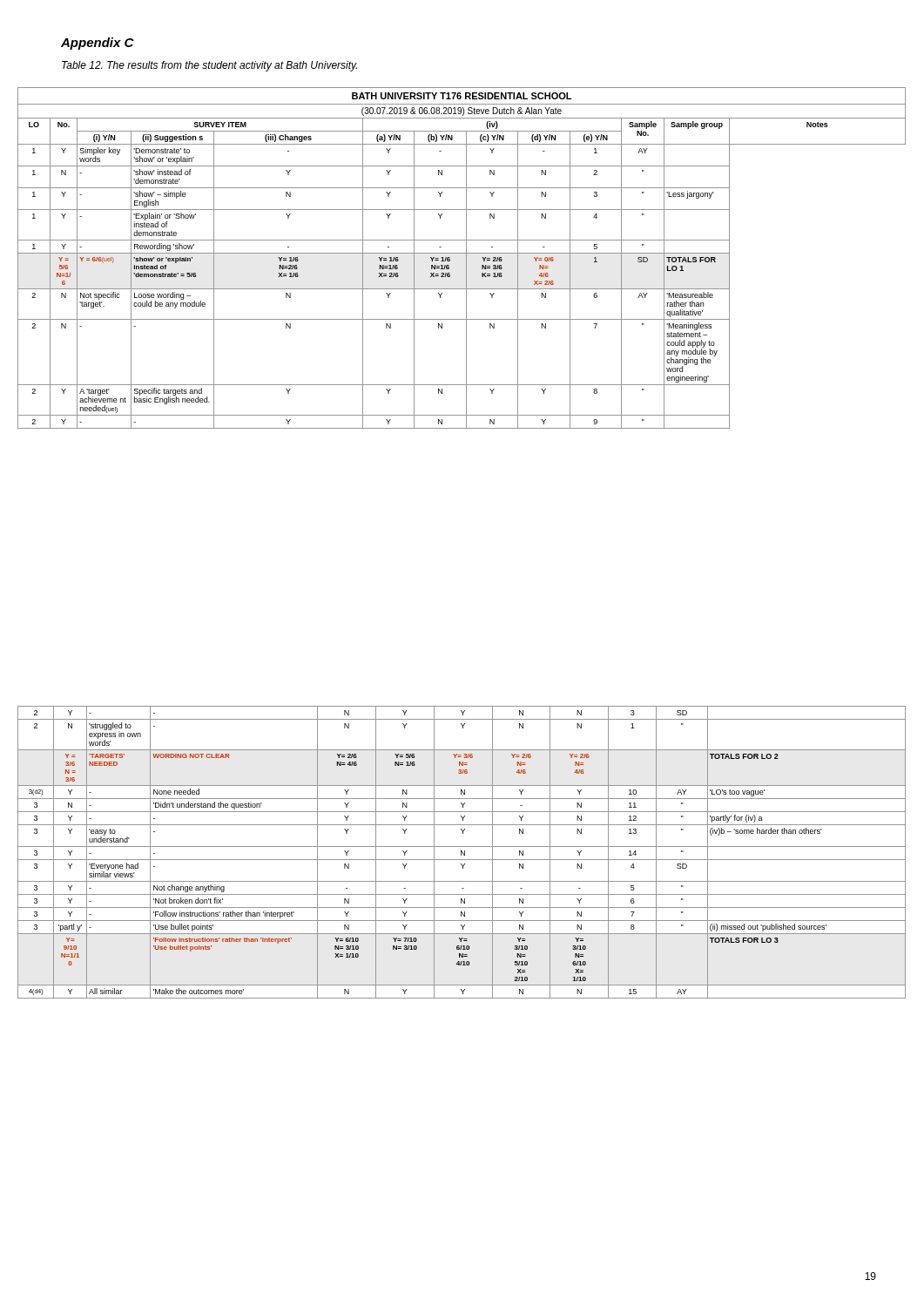This screenshot has width=924, height=1307.
Task: Click on the table containing "Y= 9/10 N=1/1 0"
Action: pyautogui.click(x=462, y=852)
